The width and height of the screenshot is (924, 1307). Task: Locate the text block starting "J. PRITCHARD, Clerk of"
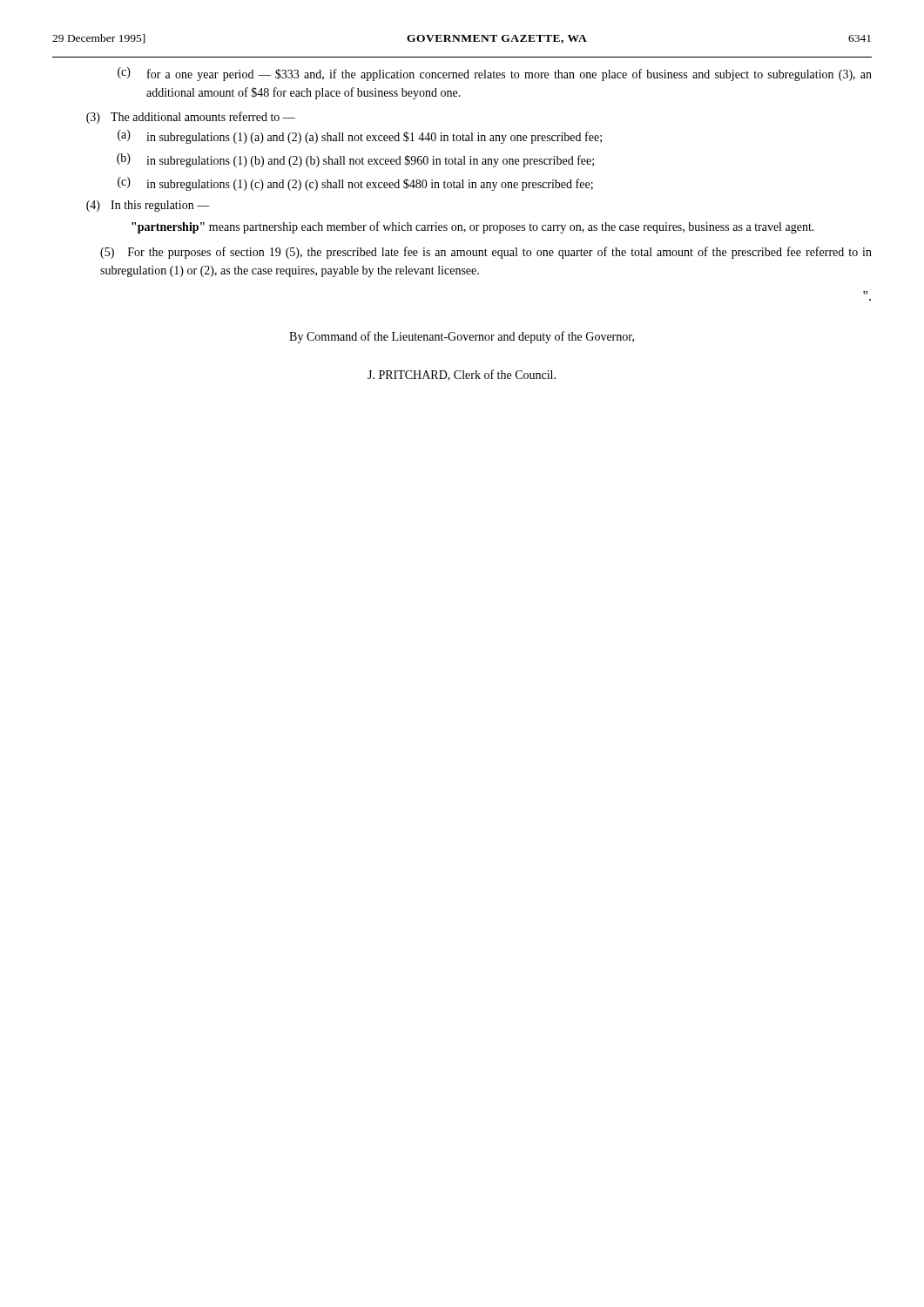pos(462,375)
